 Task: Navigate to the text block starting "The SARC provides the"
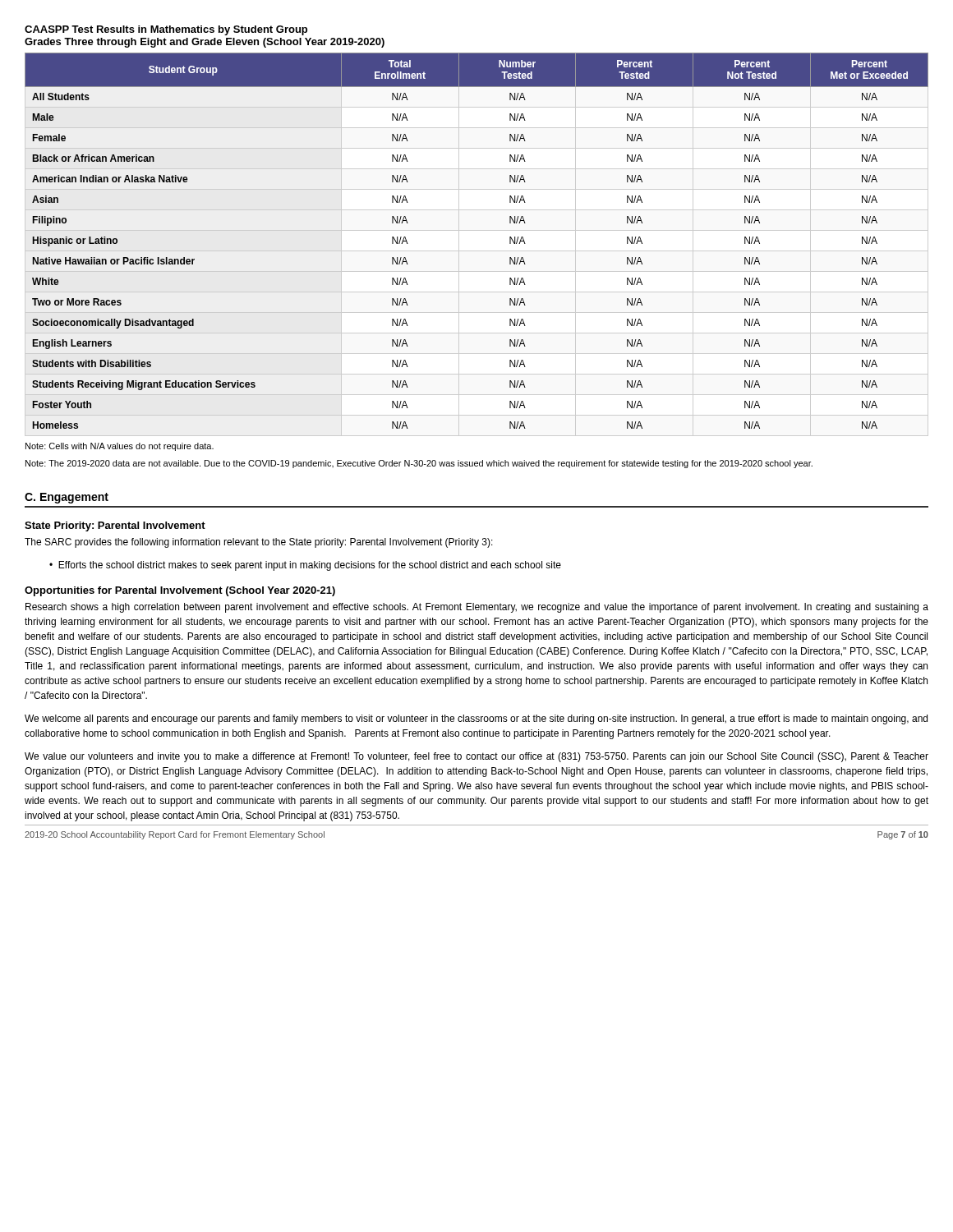tap(259, 542)
